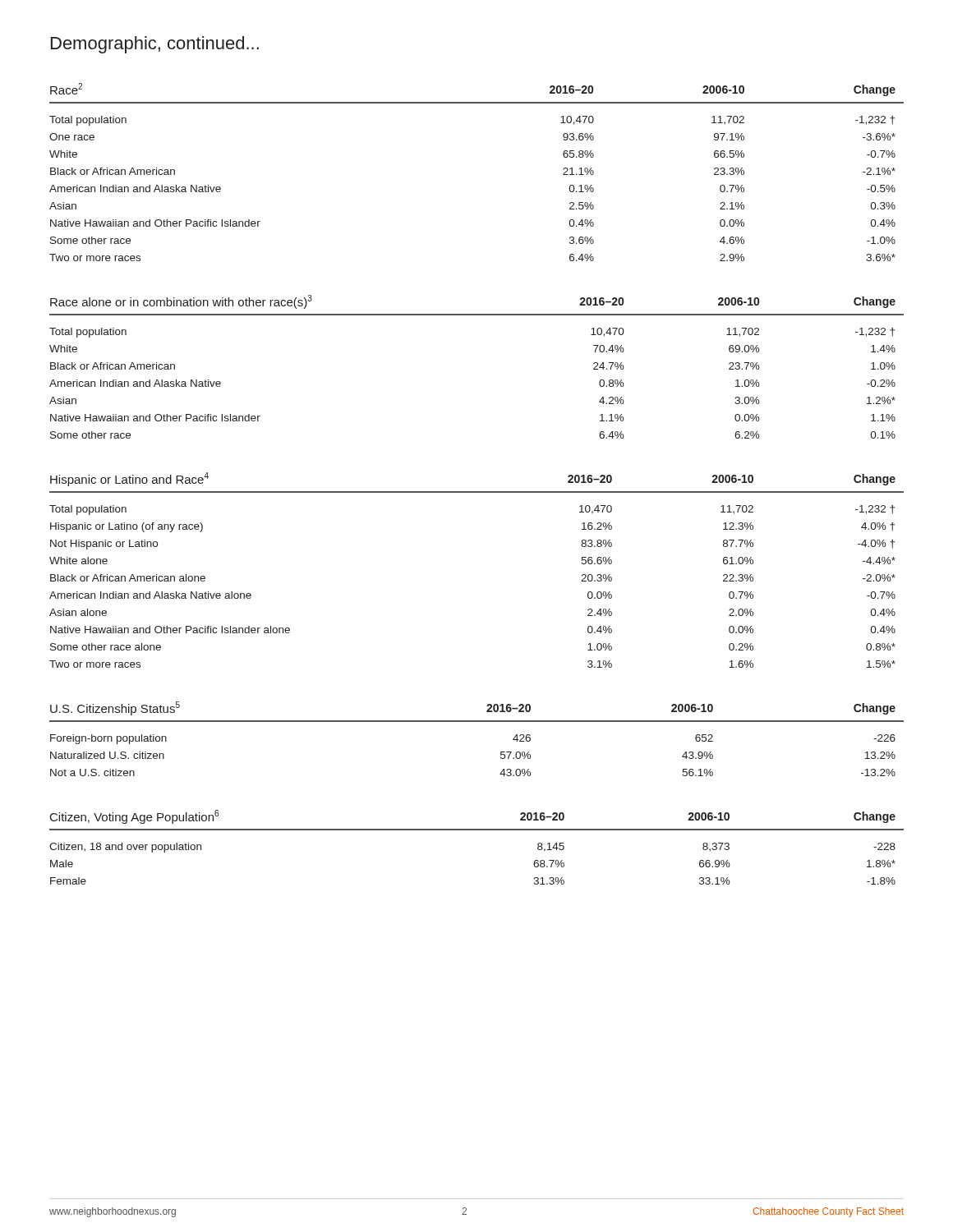Locate the title
The width and height of the screenshot is (953, 1232).
tap(155, 43)
